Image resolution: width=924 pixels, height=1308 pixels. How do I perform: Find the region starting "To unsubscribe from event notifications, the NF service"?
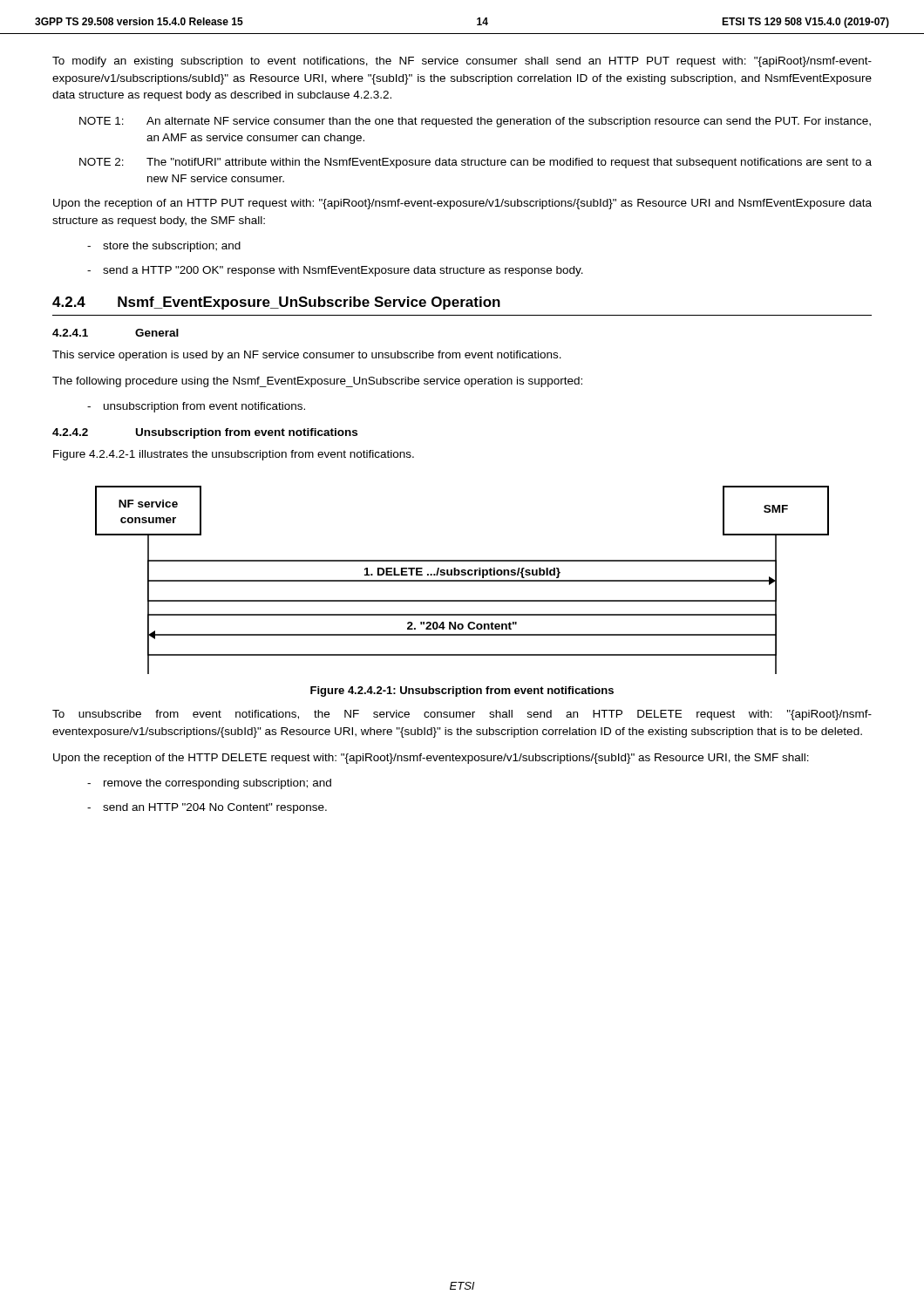462,723
